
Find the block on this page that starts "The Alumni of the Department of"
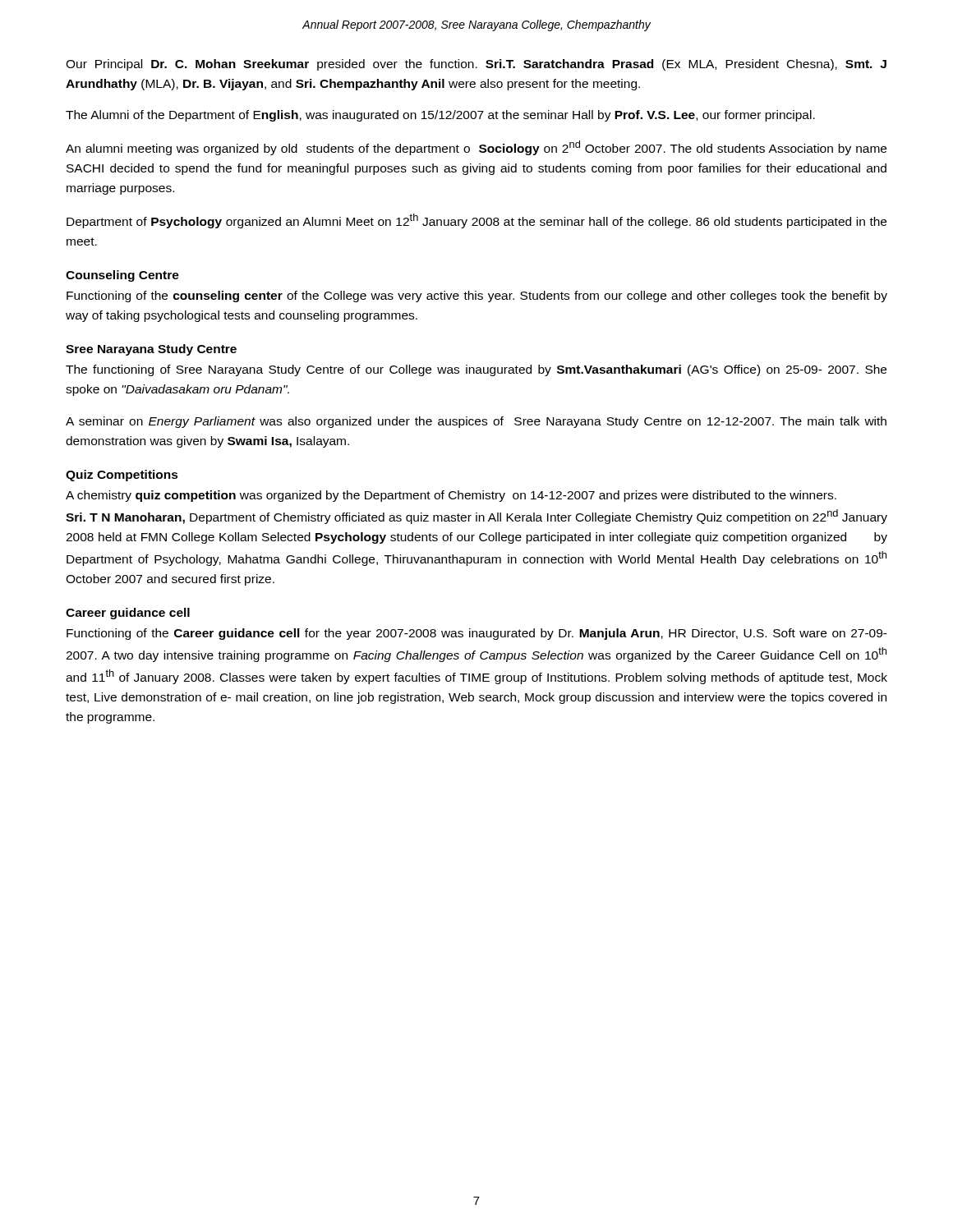coord(441,115)
